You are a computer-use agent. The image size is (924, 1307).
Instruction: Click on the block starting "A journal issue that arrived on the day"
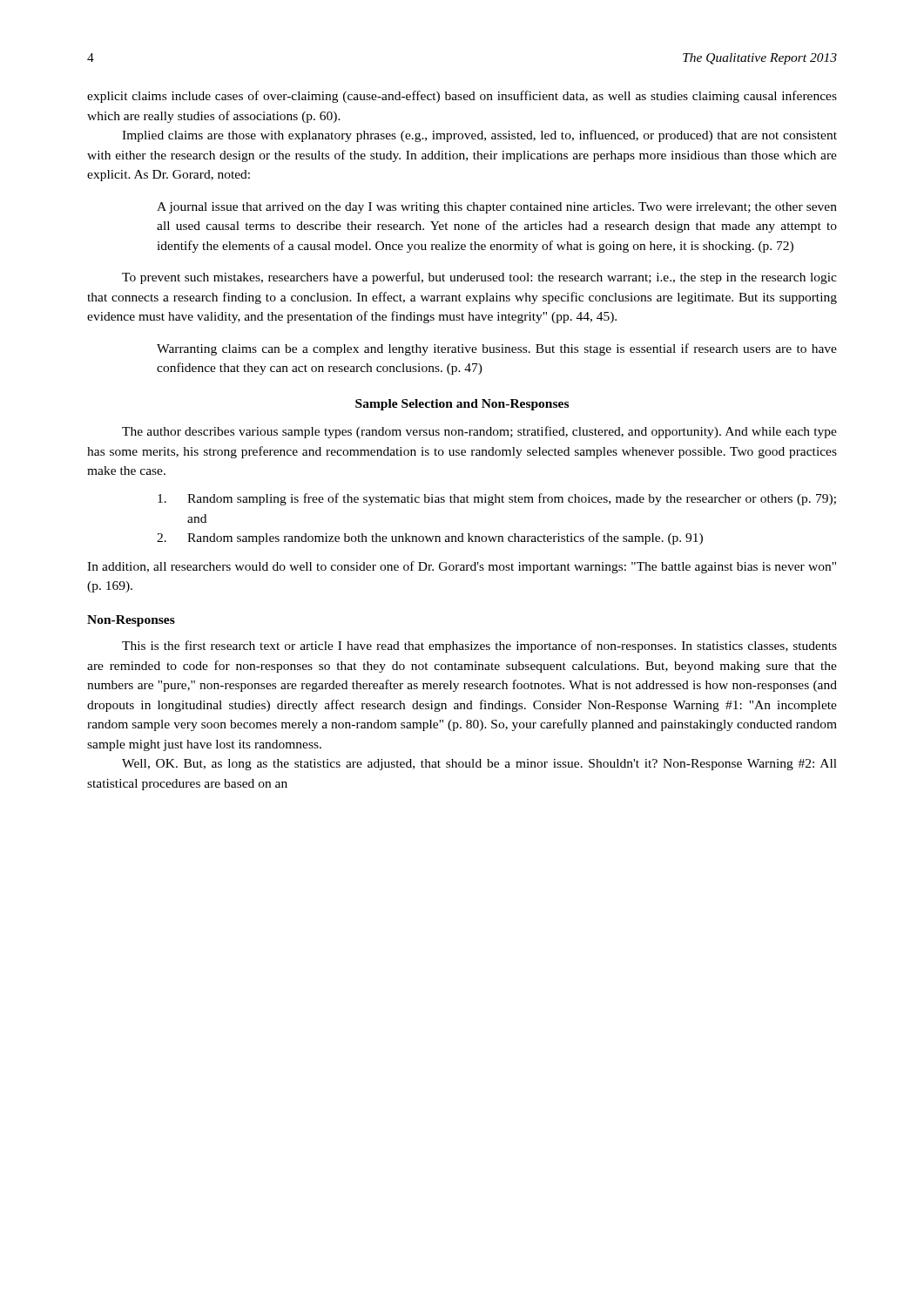(x=497, y=226)
